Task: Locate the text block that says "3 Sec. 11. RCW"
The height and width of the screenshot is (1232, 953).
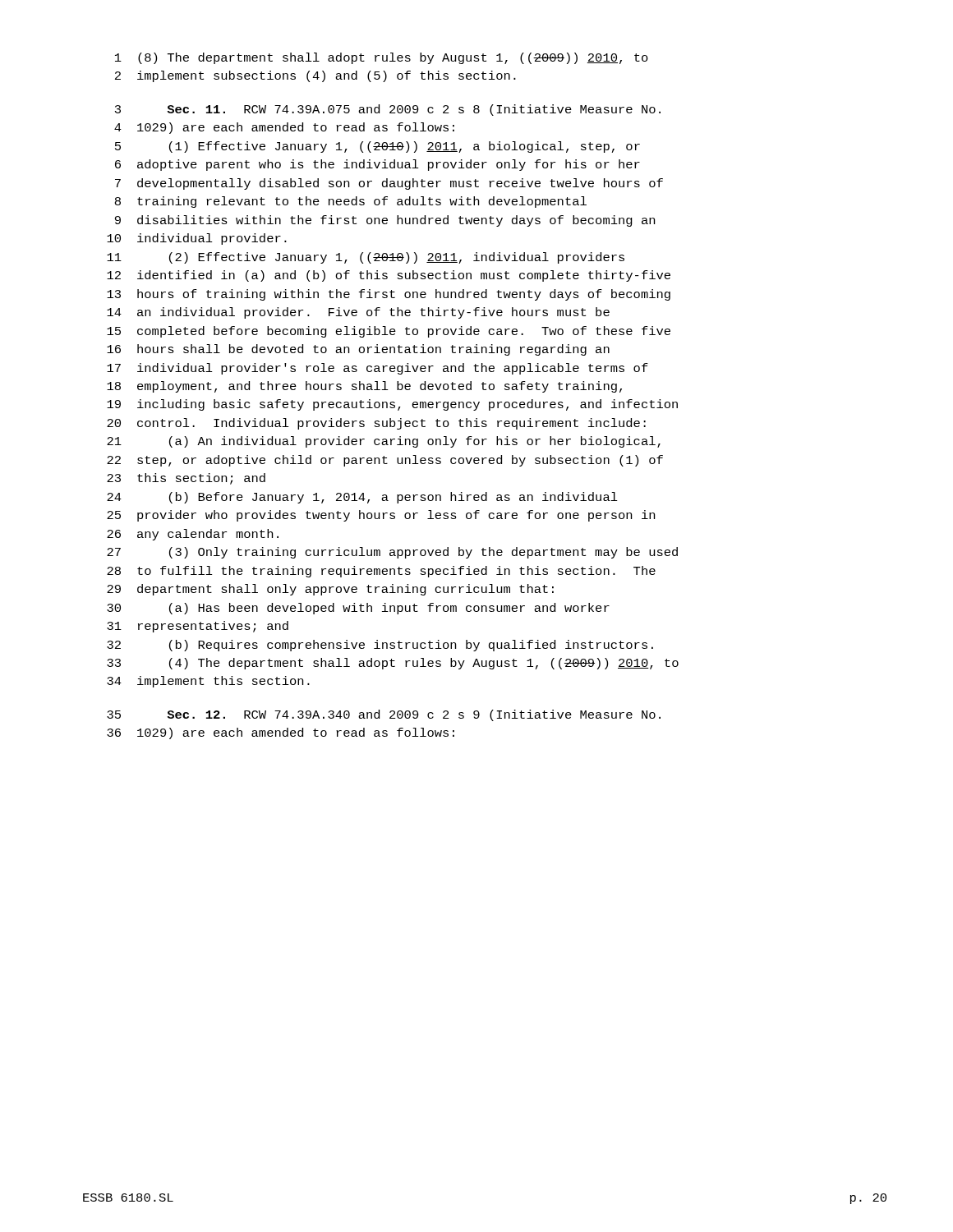Action: [x=485, y=119]
